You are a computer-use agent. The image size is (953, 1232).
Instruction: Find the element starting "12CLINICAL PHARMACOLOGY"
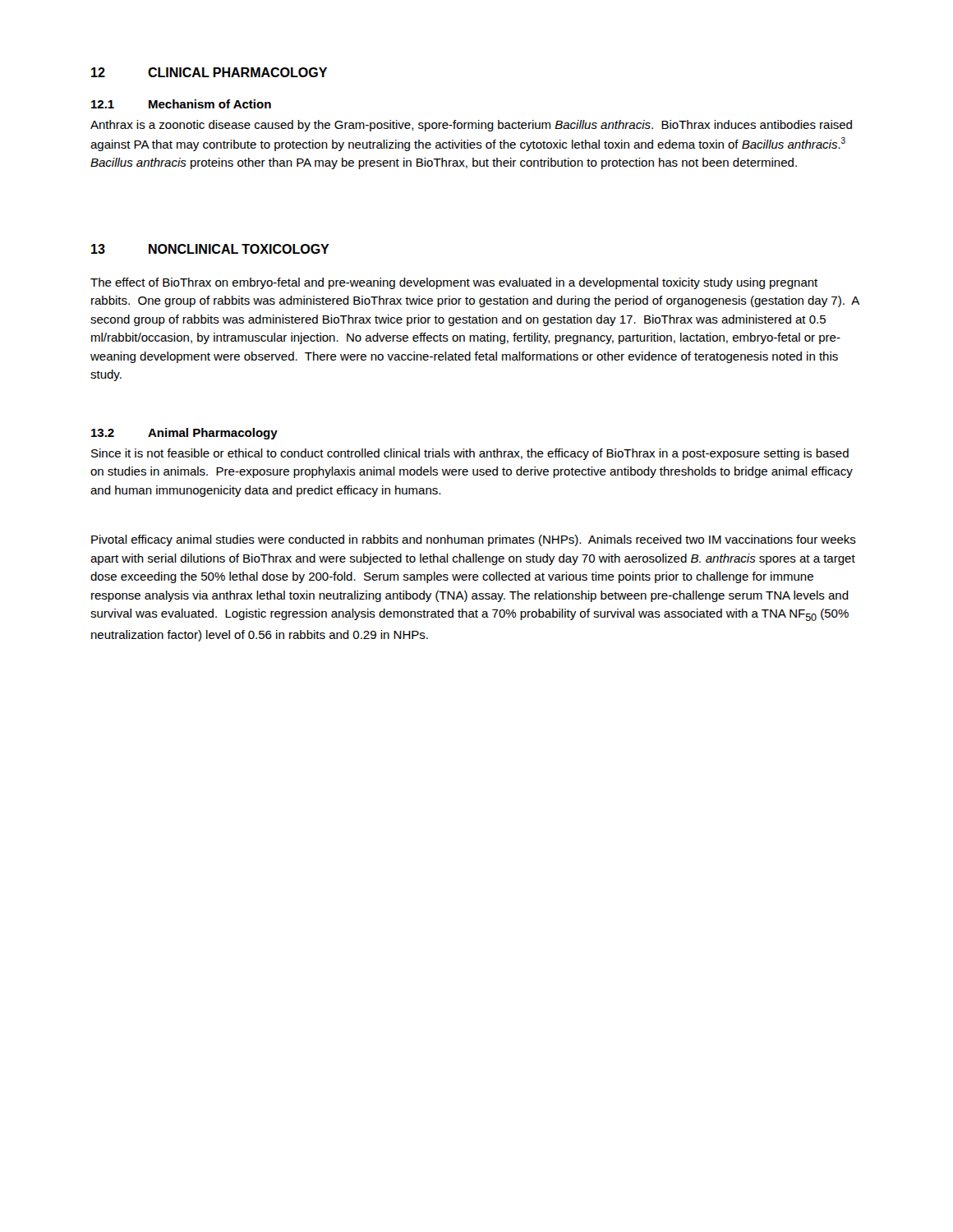point(209,73)
